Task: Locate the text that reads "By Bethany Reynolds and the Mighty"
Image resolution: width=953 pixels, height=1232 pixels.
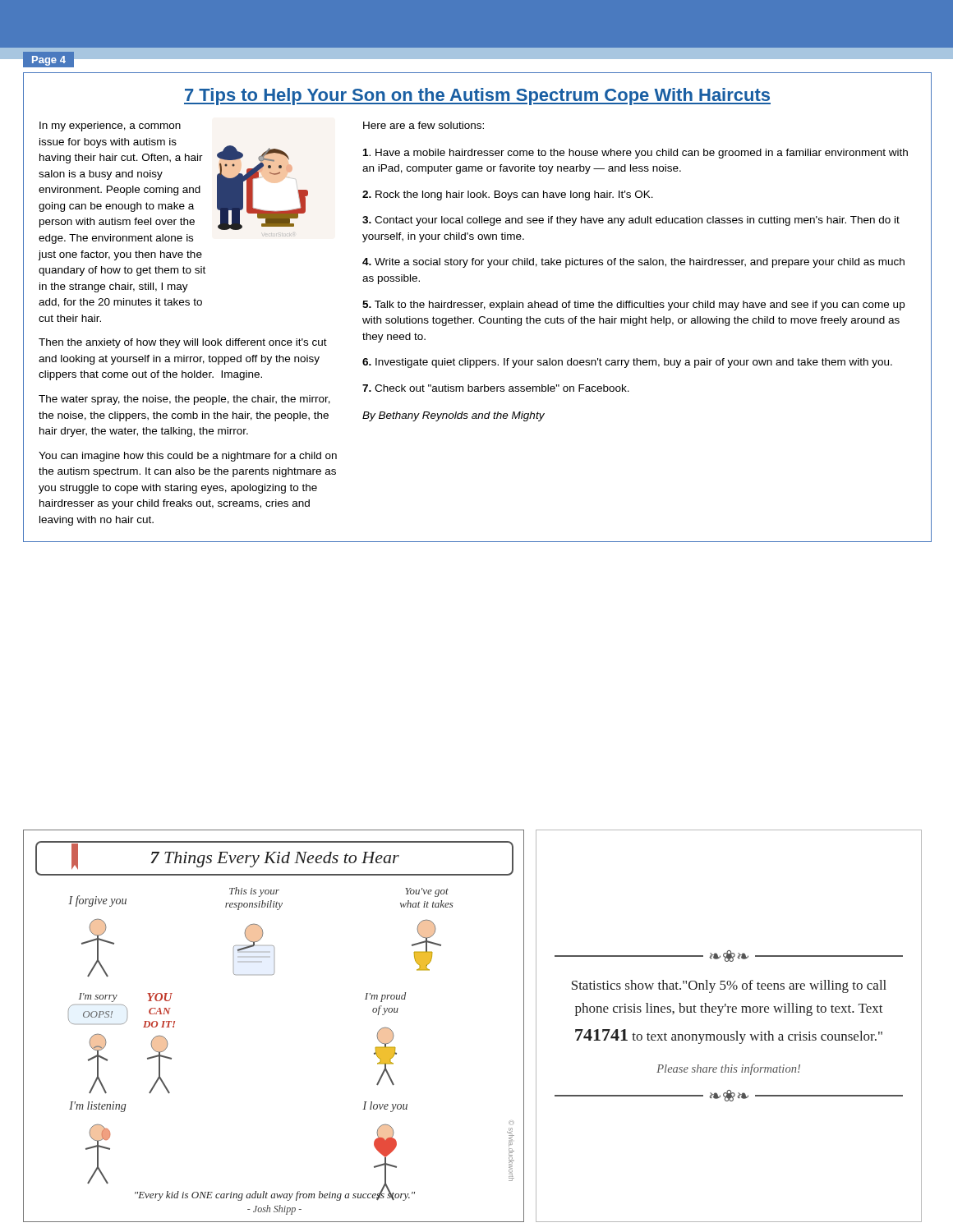Action: click(x=453, y=415)
